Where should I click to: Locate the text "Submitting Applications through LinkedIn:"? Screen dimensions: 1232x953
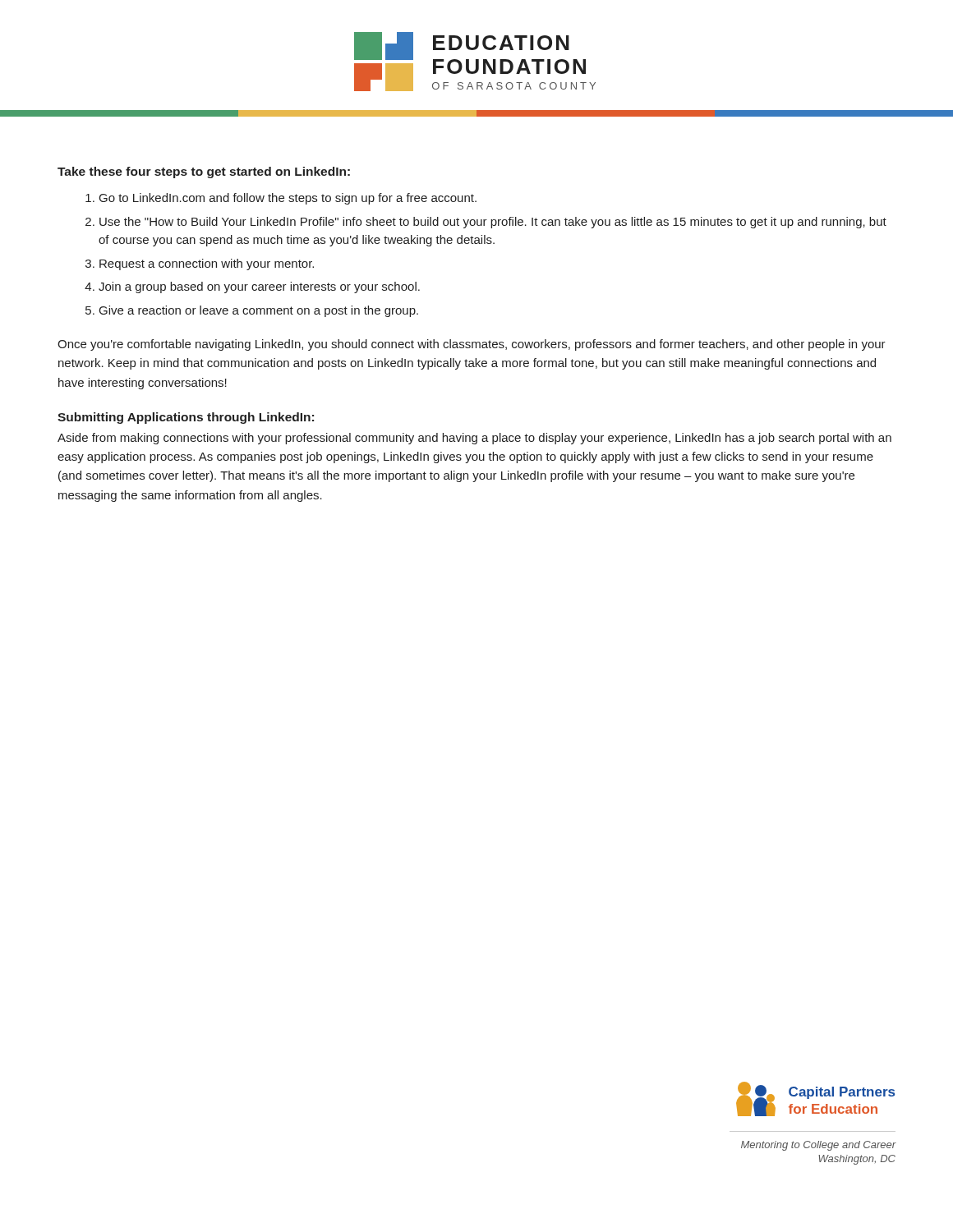(x=186, y=417)
